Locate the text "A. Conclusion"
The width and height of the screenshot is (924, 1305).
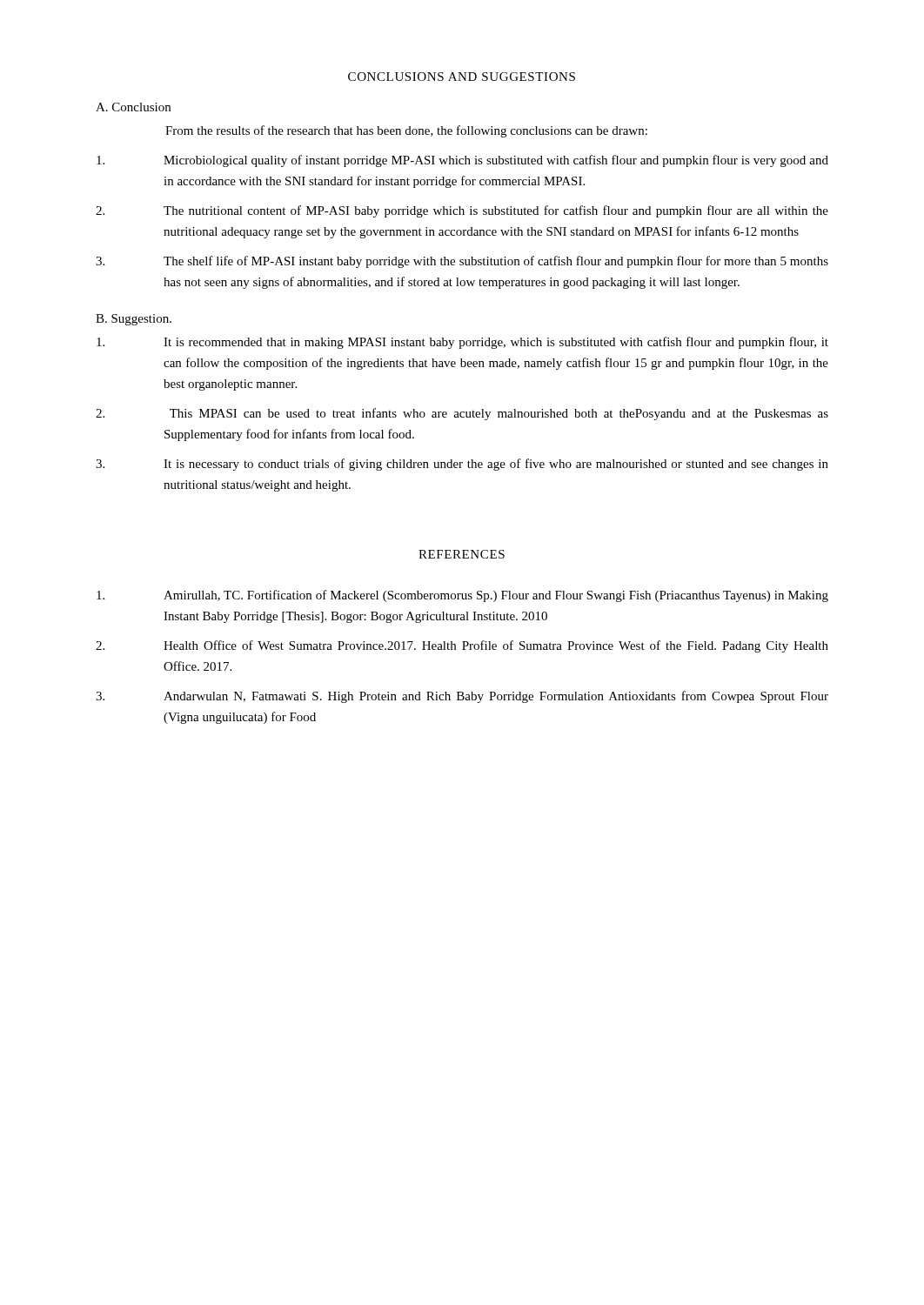133,107
